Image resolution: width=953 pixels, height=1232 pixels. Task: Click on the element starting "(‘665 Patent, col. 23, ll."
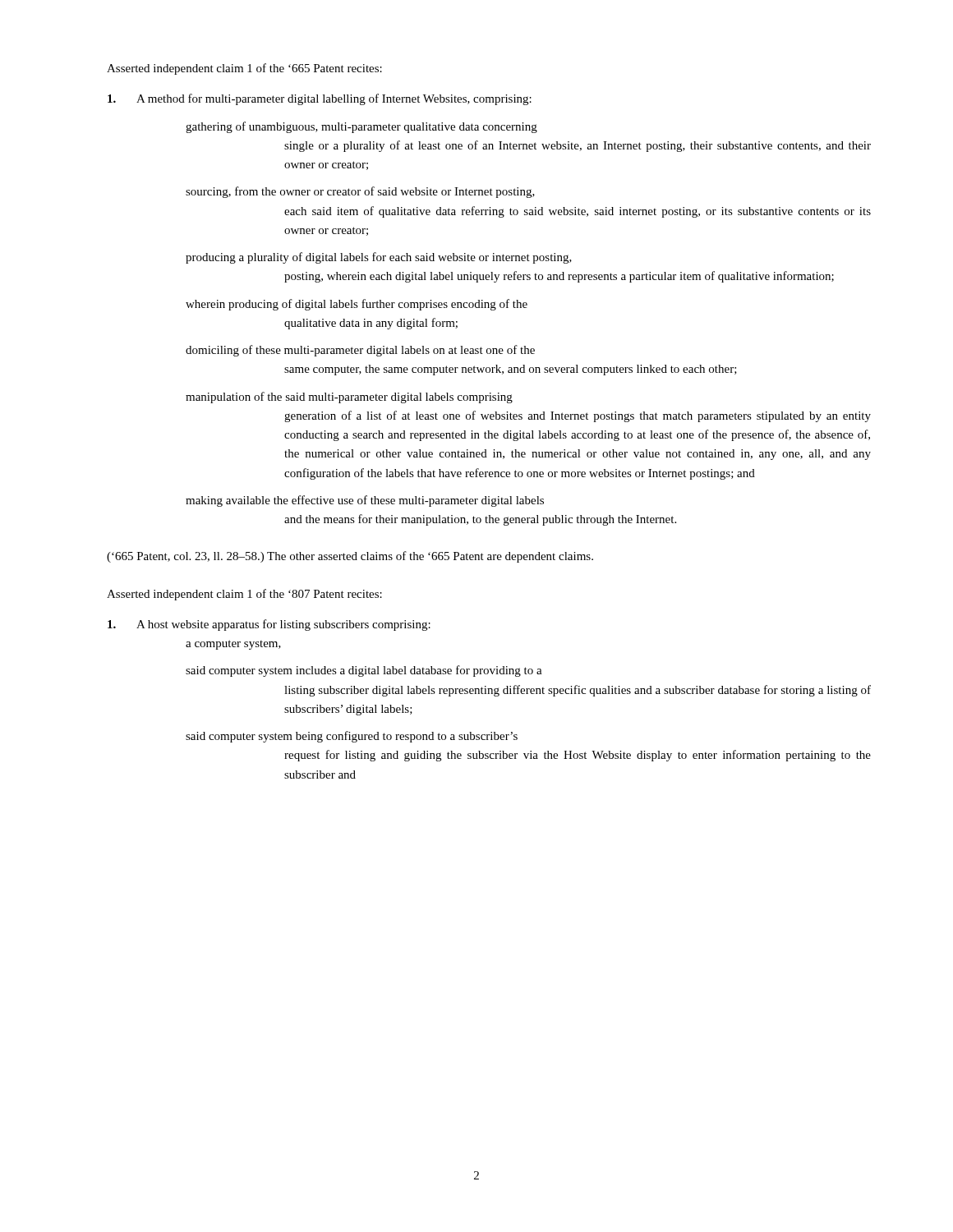[350, 556]
